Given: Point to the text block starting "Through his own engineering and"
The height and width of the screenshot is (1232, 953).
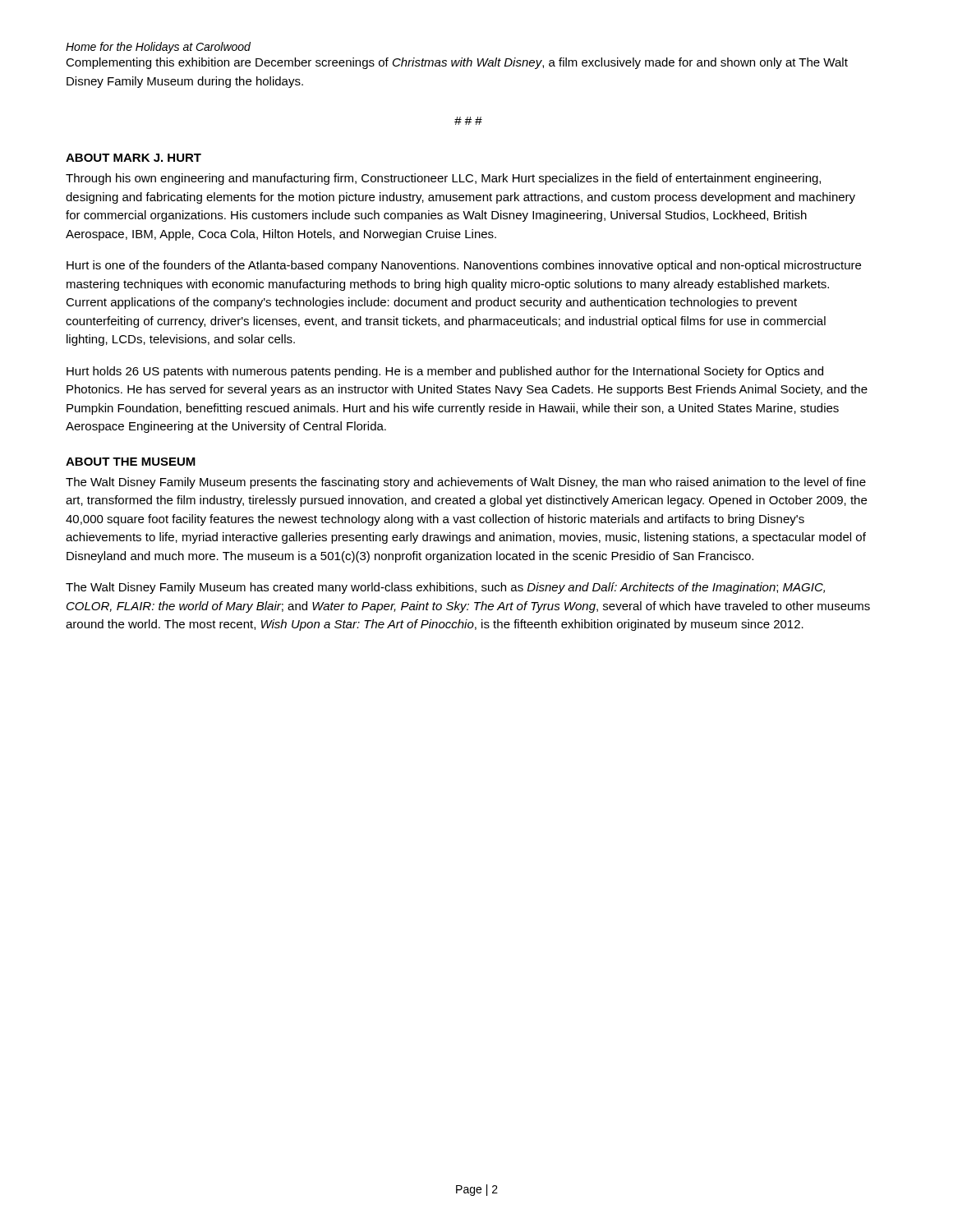Looking at the screenshot, I should [461, 206].
